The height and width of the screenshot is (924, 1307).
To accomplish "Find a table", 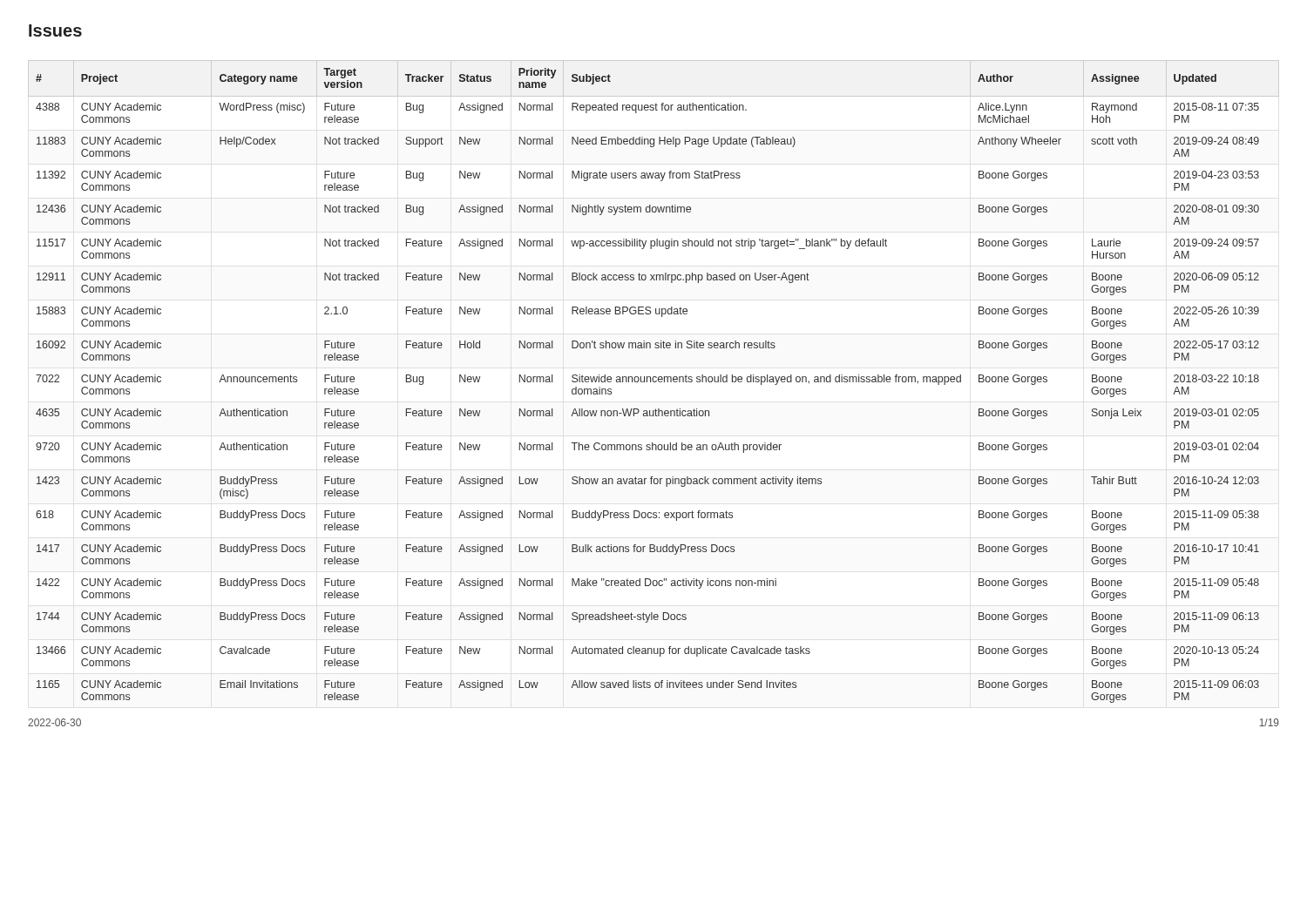I will click(x=654, y=384).
